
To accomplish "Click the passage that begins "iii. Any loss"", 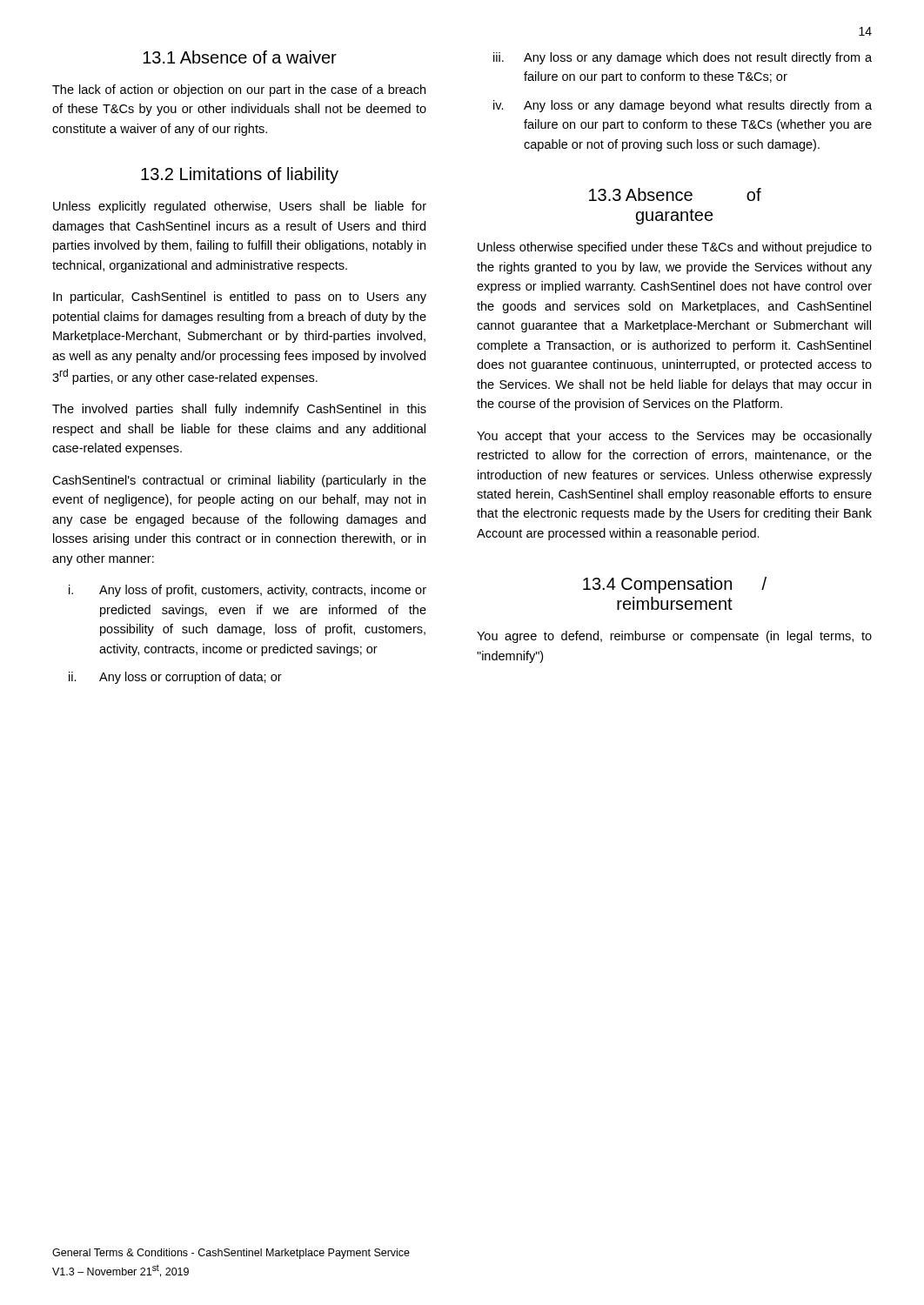I will pos(674,67).
